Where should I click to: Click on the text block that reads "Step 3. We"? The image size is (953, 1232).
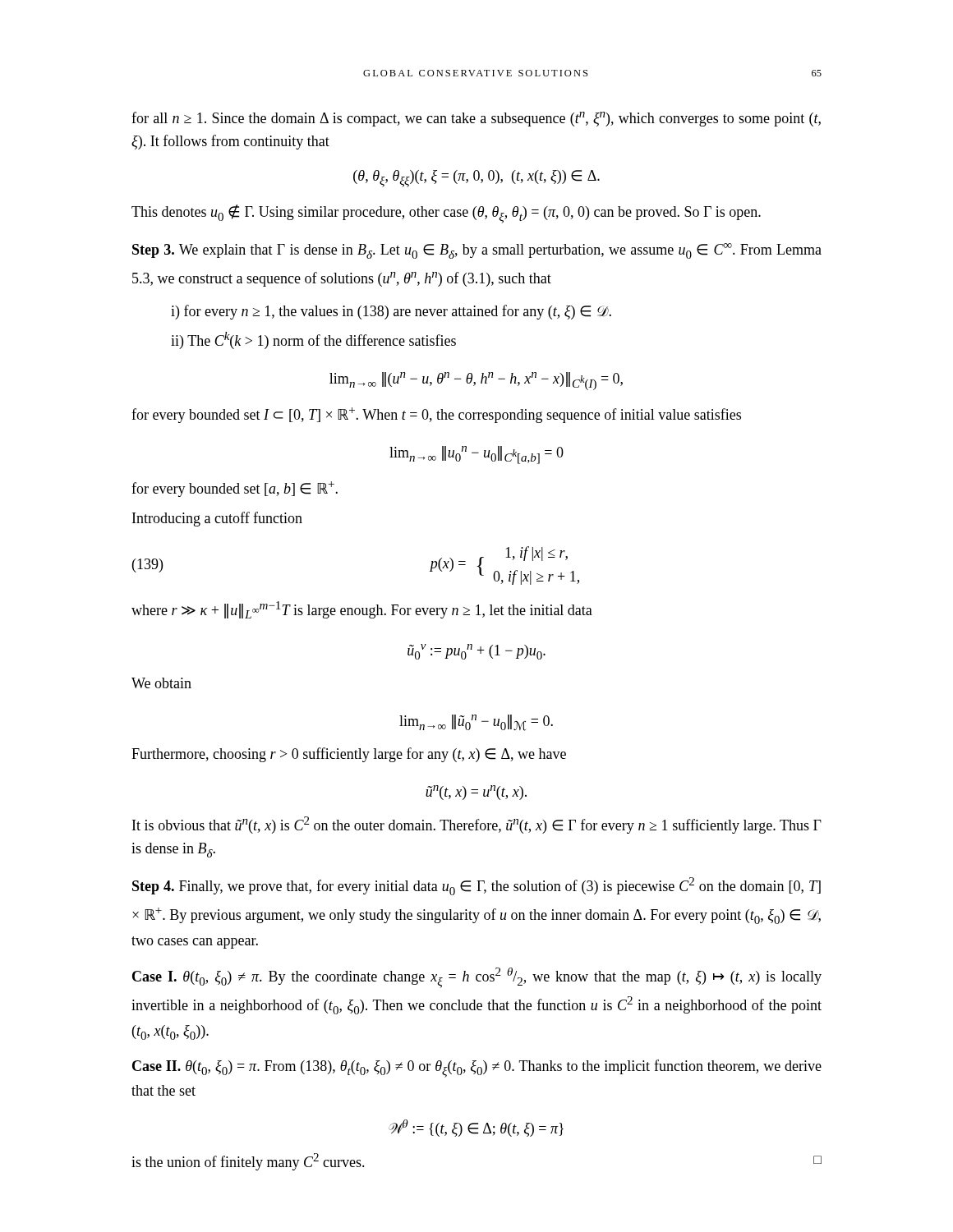(x=476, y=263)
